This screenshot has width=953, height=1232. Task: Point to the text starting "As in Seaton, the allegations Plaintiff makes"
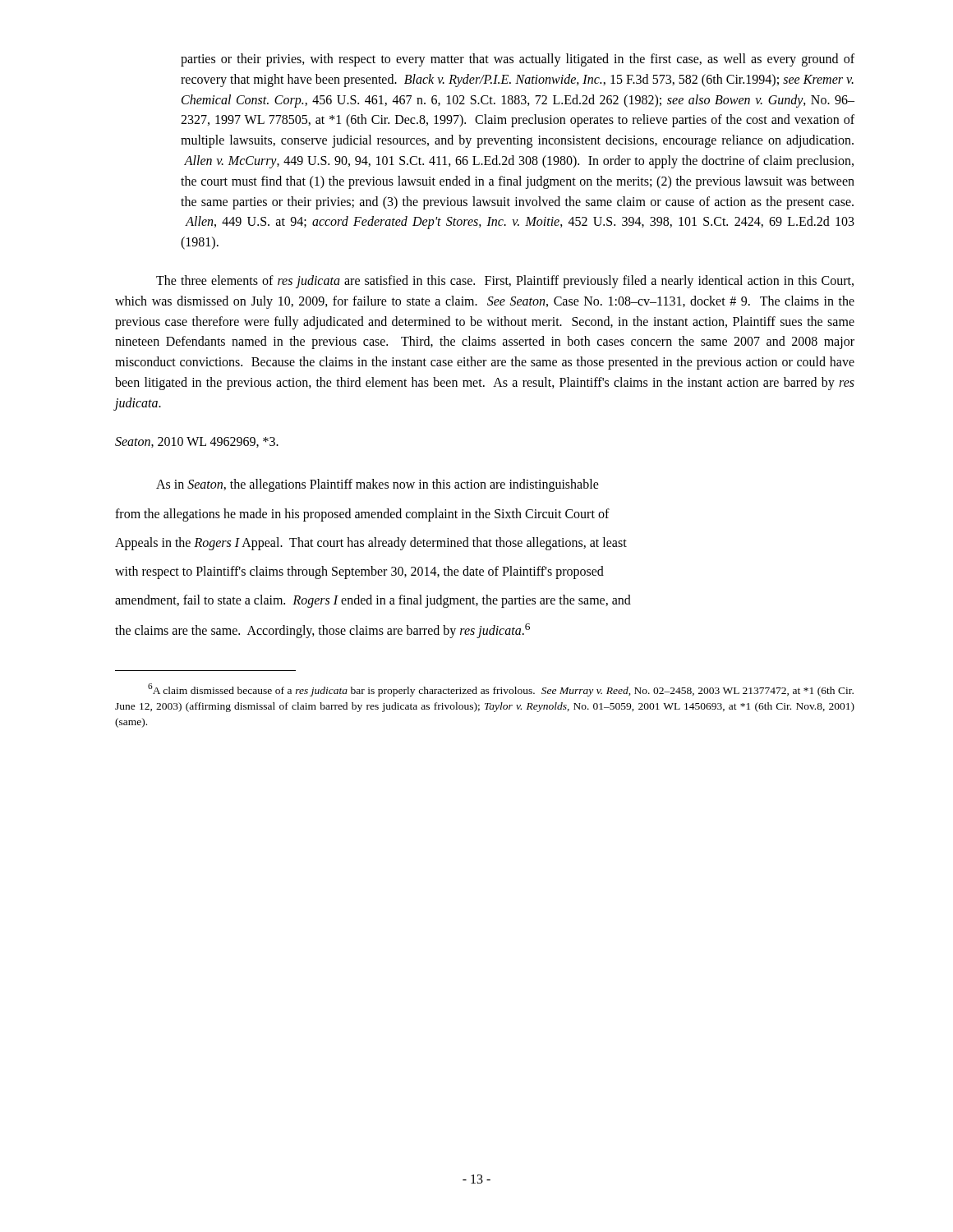pos(373,558)
